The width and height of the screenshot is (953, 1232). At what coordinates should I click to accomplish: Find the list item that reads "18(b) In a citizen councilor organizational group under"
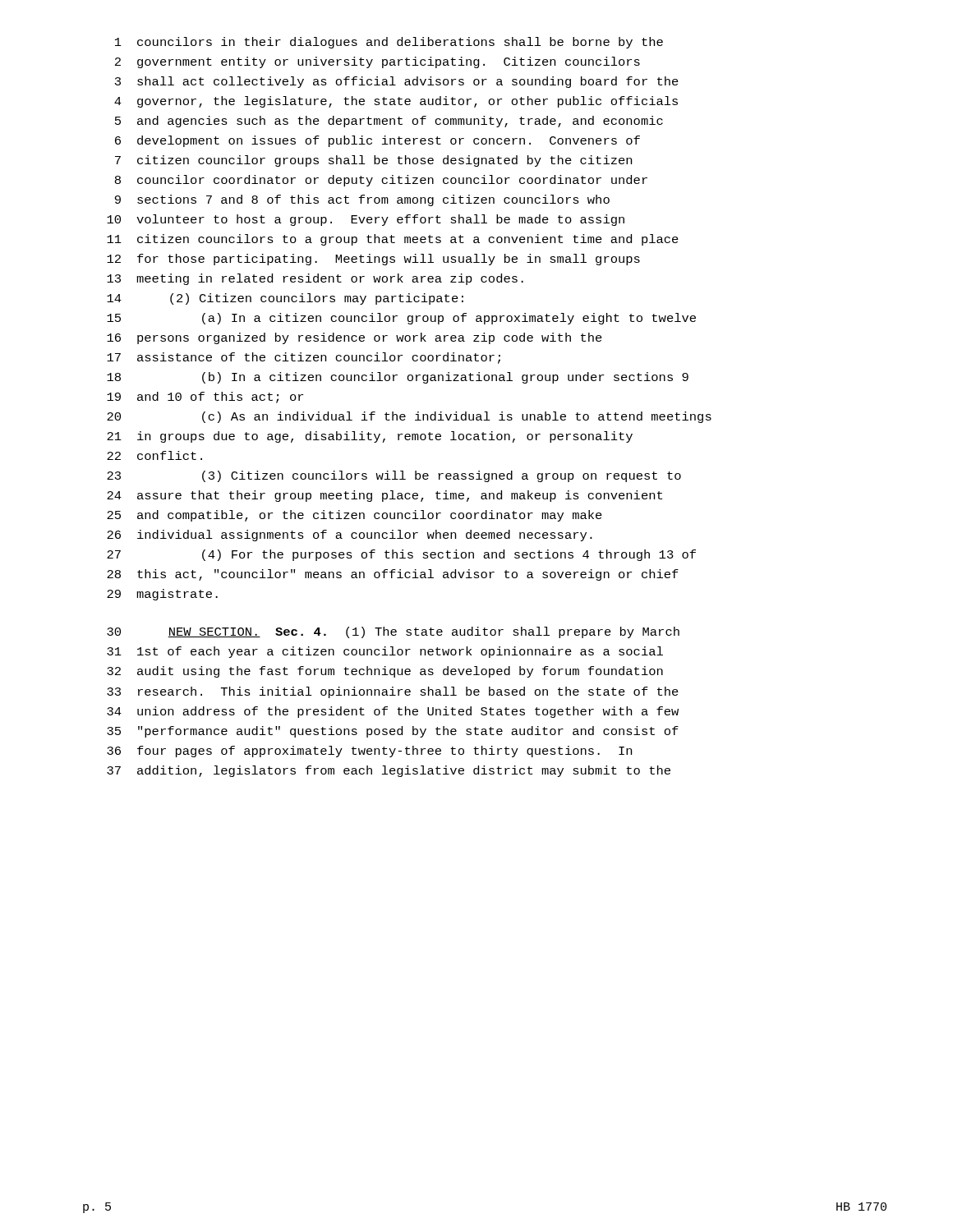[x=485, y=388]
